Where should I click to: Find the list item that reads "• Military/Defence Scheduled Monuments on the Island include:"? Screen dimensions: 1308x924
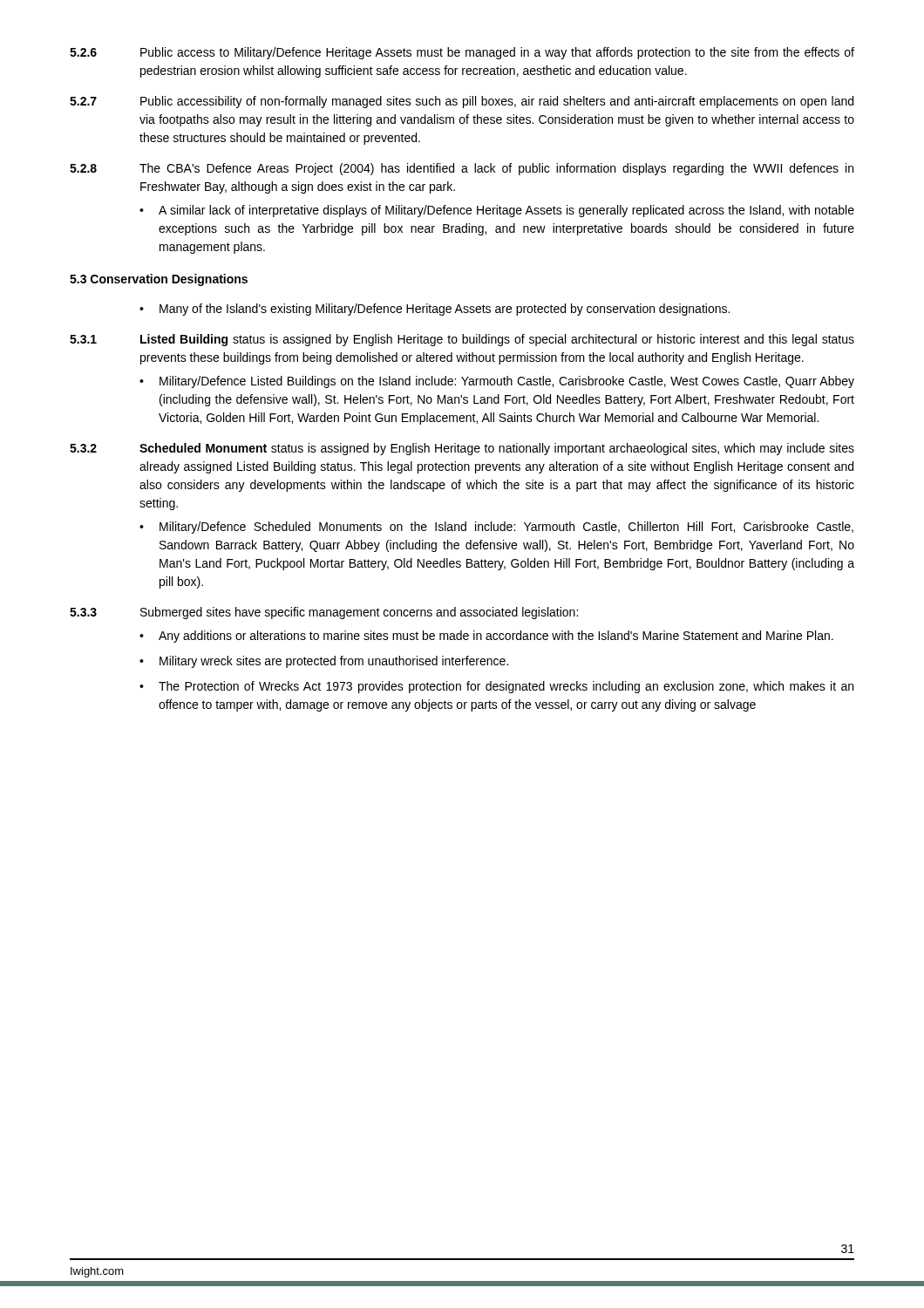coord(497,555)
